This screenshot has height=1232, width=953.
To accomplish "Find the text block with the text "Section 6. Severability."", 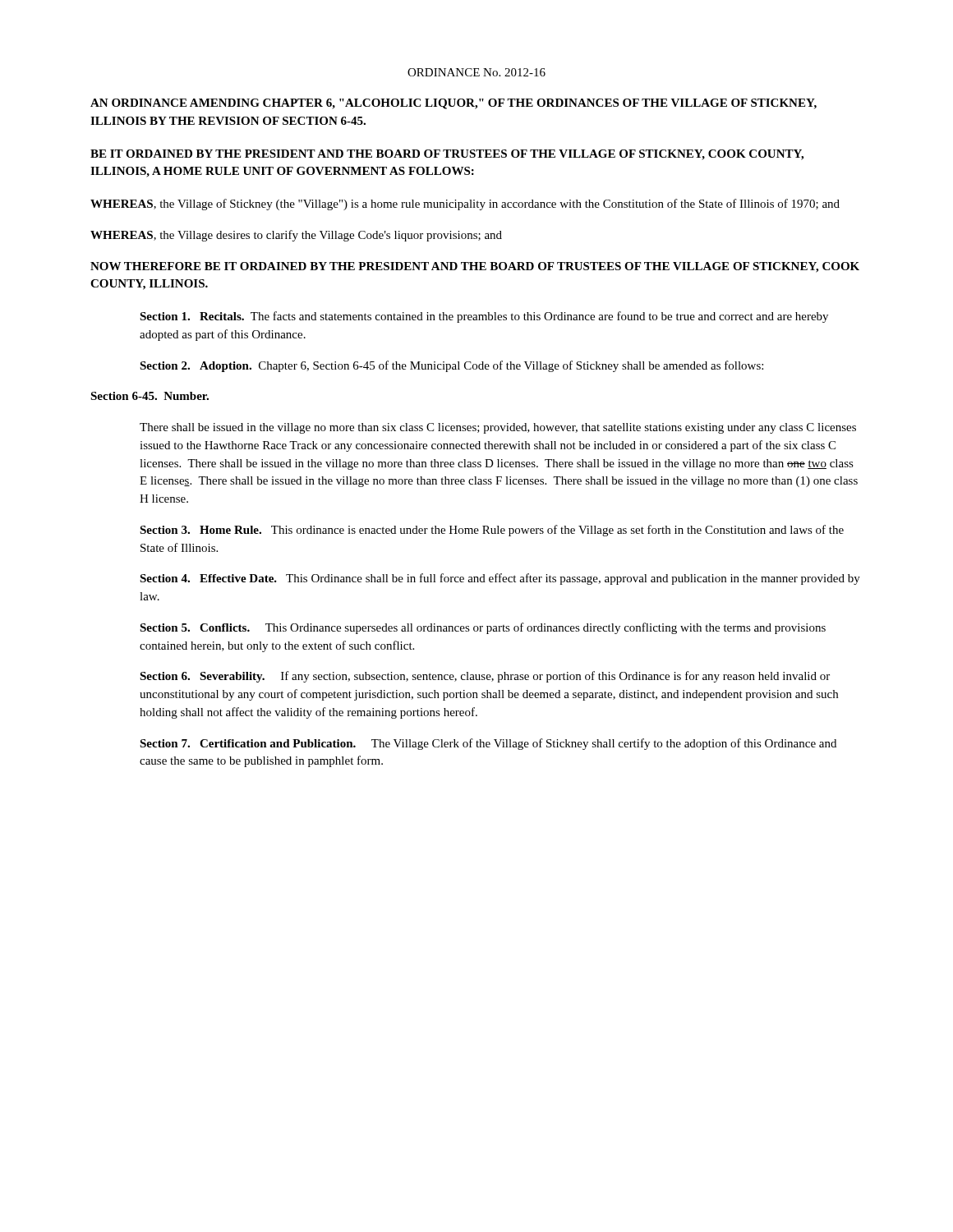I will click(x=489, y=694).
